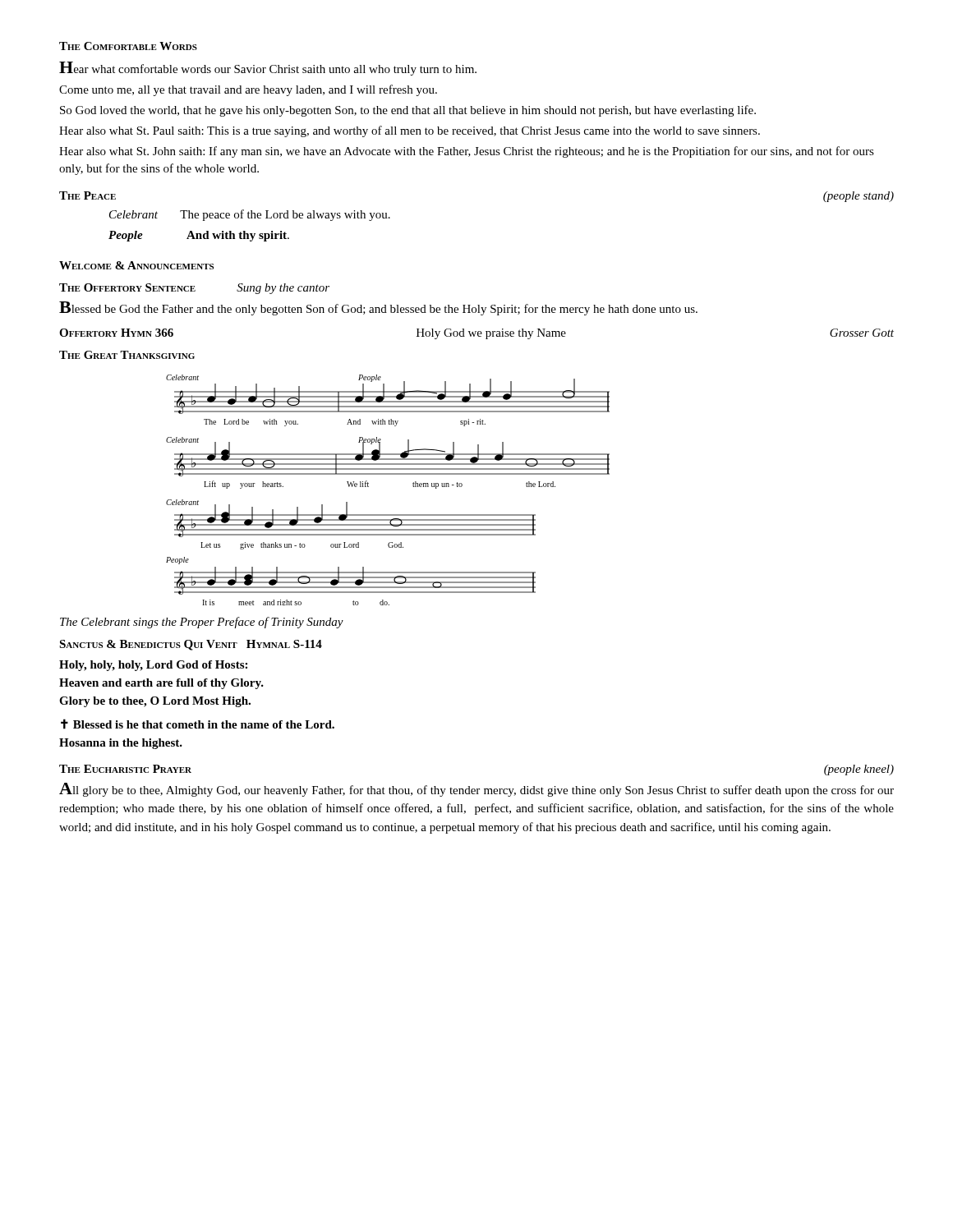Screen dimensions: 1232x953
Task: Where is the passage that starts "Hear what comfortable words our Savior"?
Action: click(x=268, y=68)
